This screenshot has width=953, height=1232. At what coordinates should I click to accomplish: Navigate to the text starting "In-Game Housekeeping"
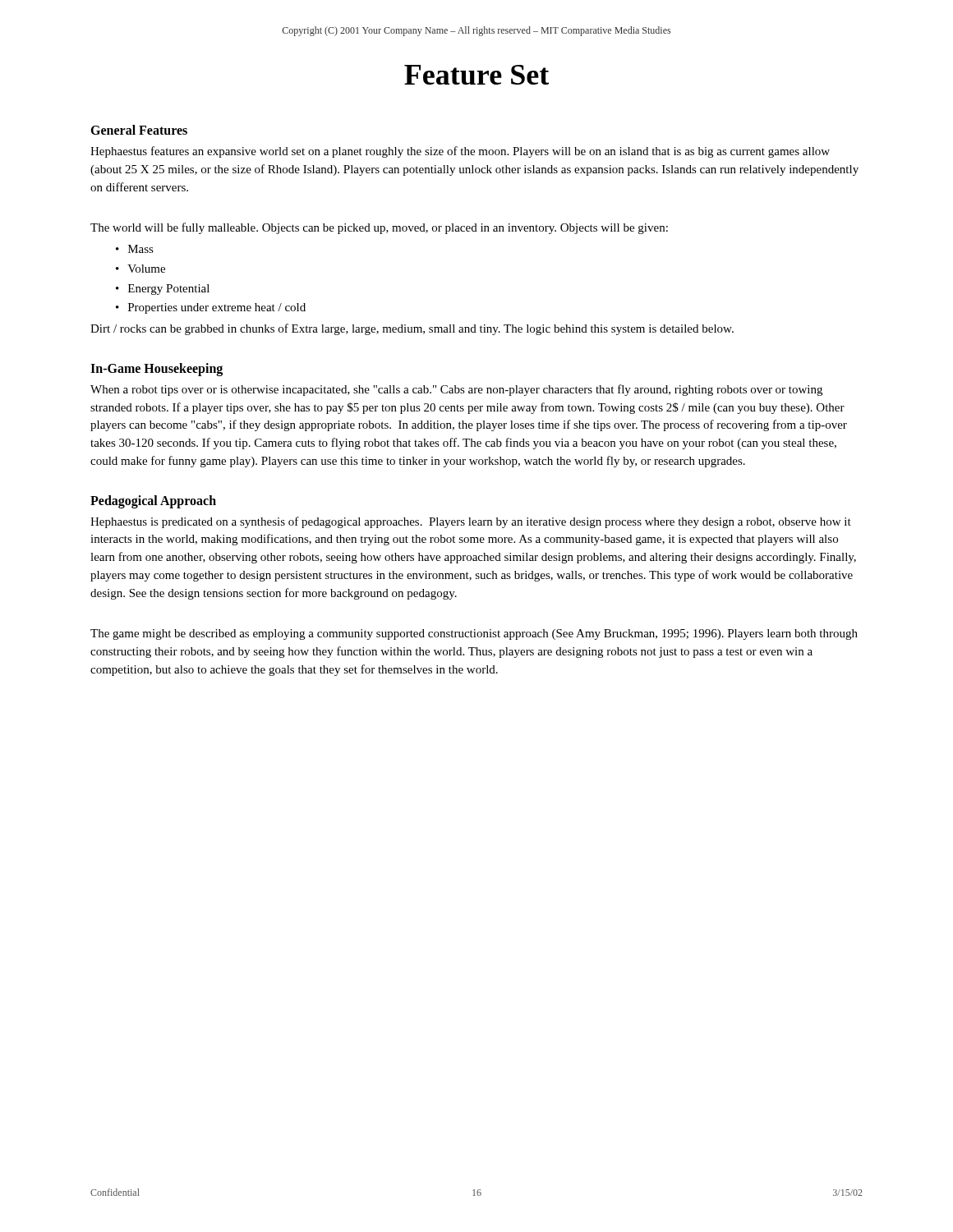(x=157, y=368)
